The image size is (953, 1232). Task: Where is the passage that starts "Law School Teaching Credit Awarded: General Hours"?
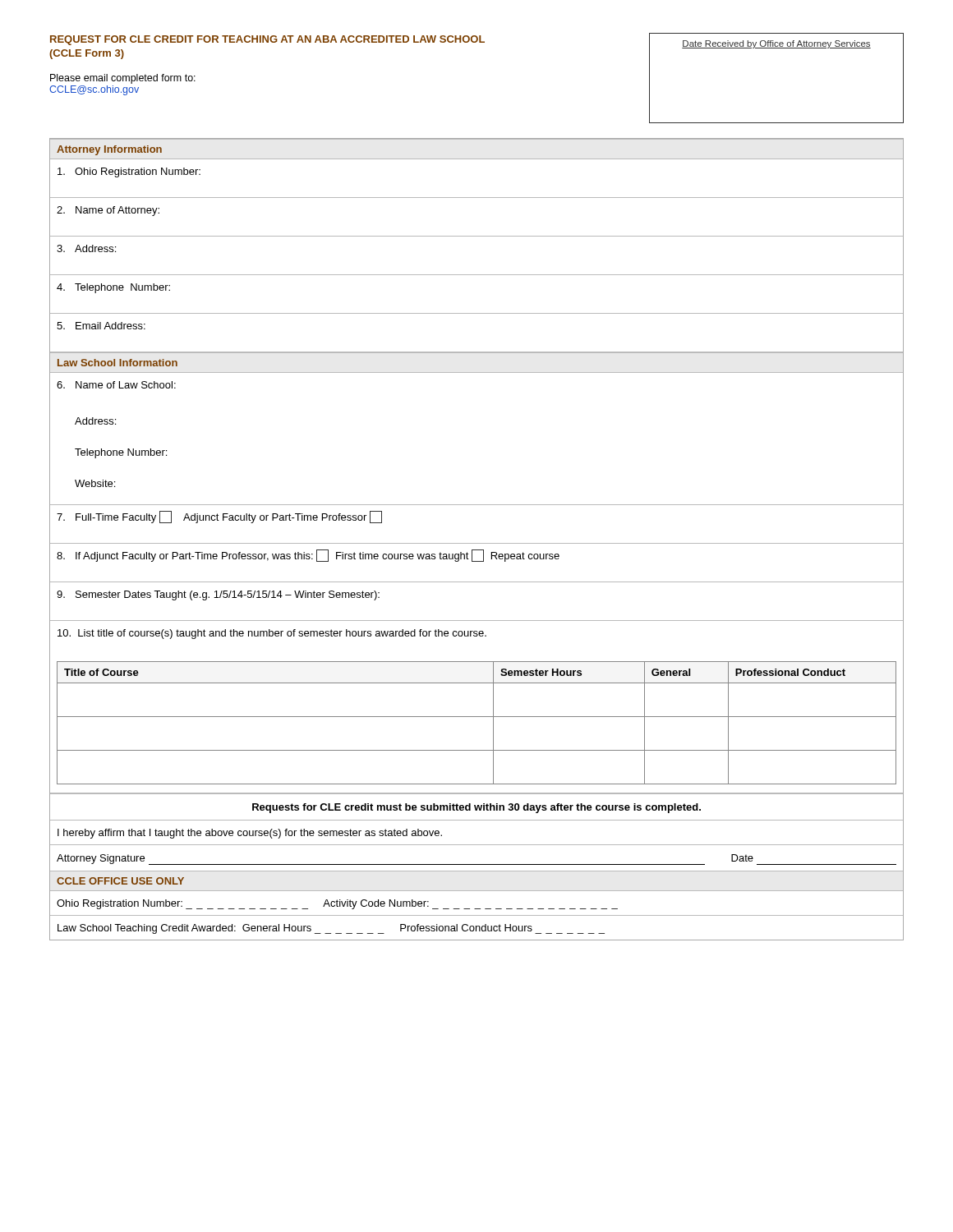coord(331,928)
